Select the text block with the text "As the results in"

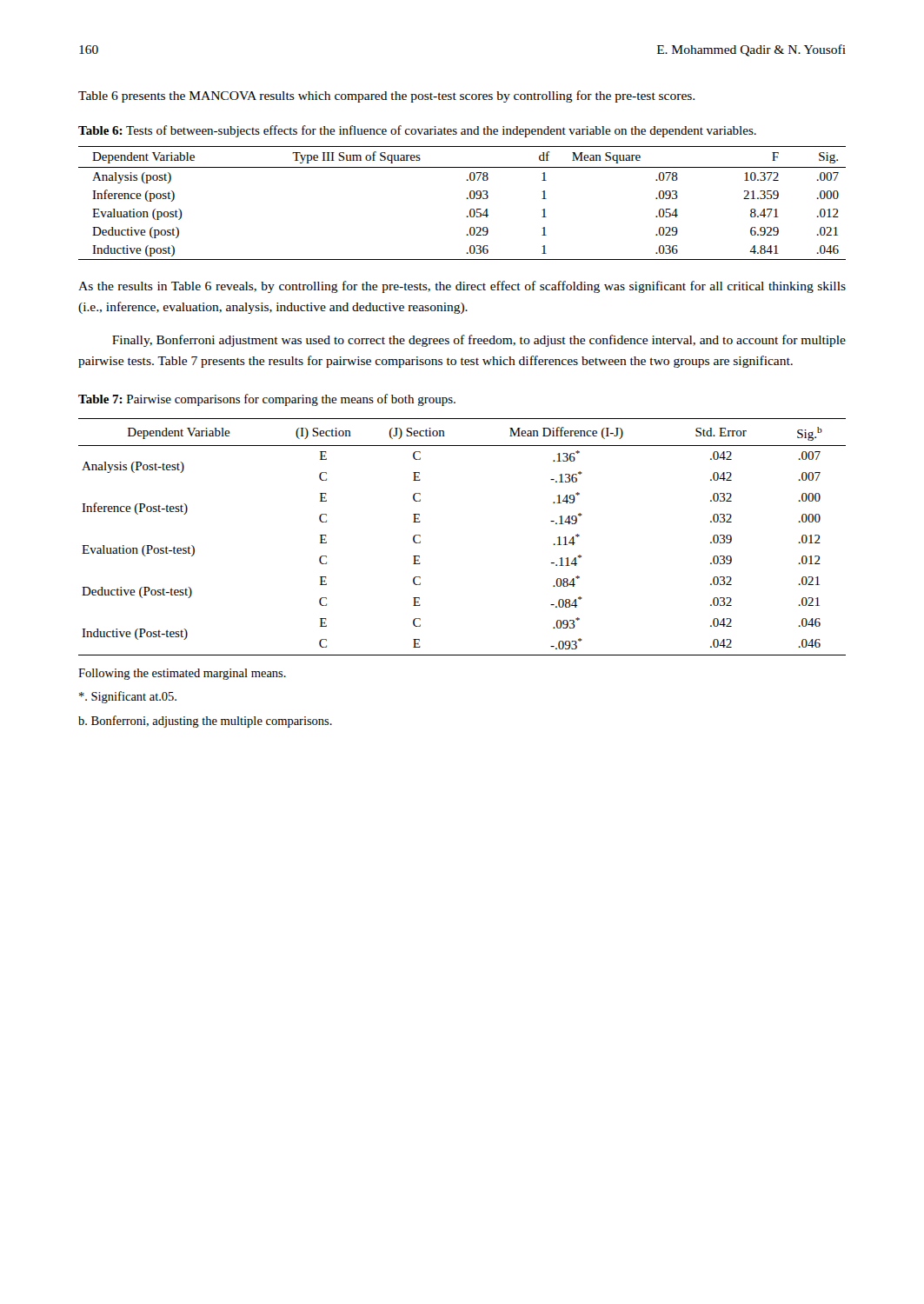tap(462, 296)
